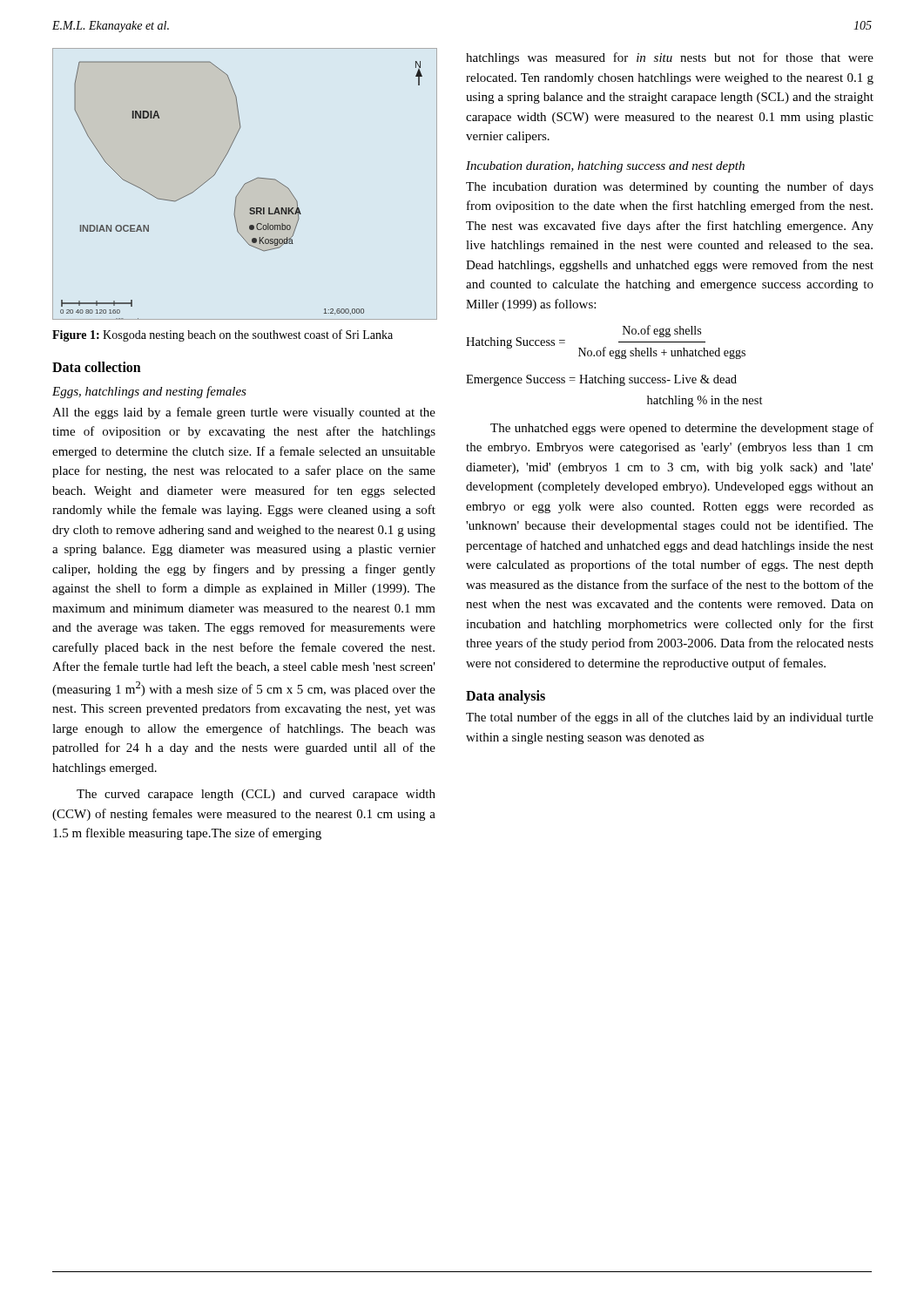Locate the block of text that opens with "hatchlings was measured for"

[670, 97]
